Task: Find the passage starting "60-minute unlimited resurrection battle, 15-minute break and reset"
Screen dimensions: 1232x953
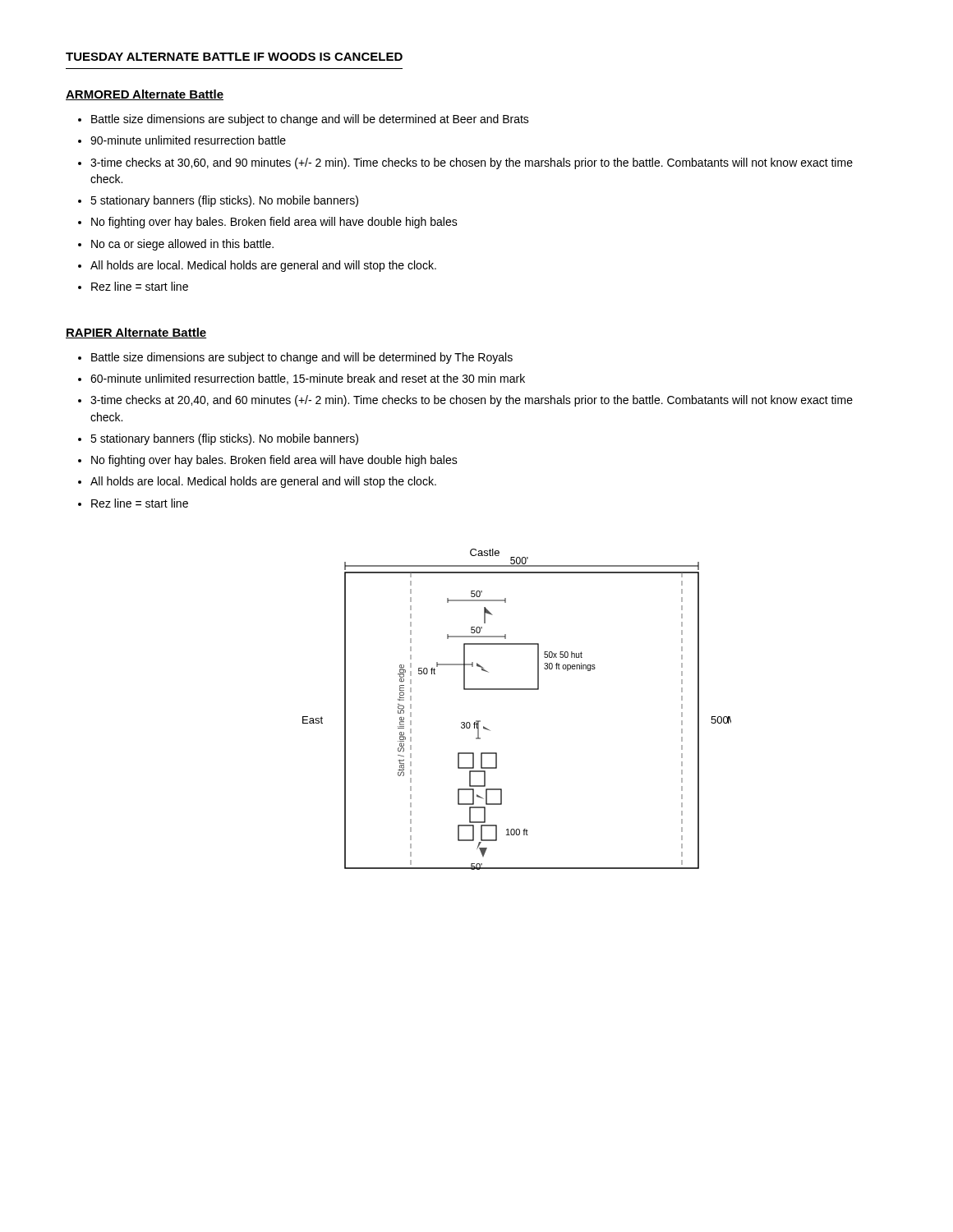Action: [x=489, y=379]
